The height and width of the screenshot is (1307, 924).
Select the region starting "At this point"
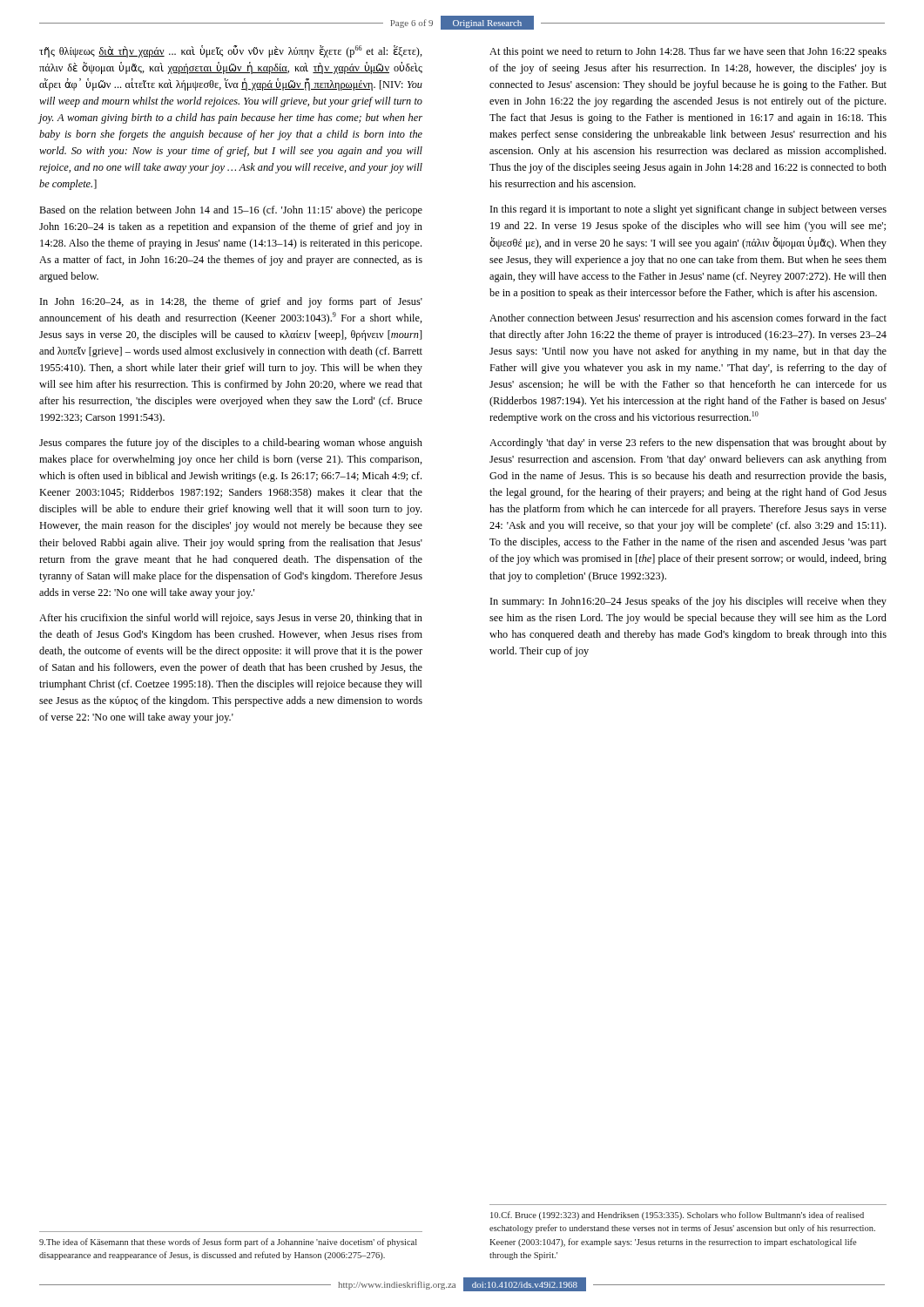tap(688, 118)
